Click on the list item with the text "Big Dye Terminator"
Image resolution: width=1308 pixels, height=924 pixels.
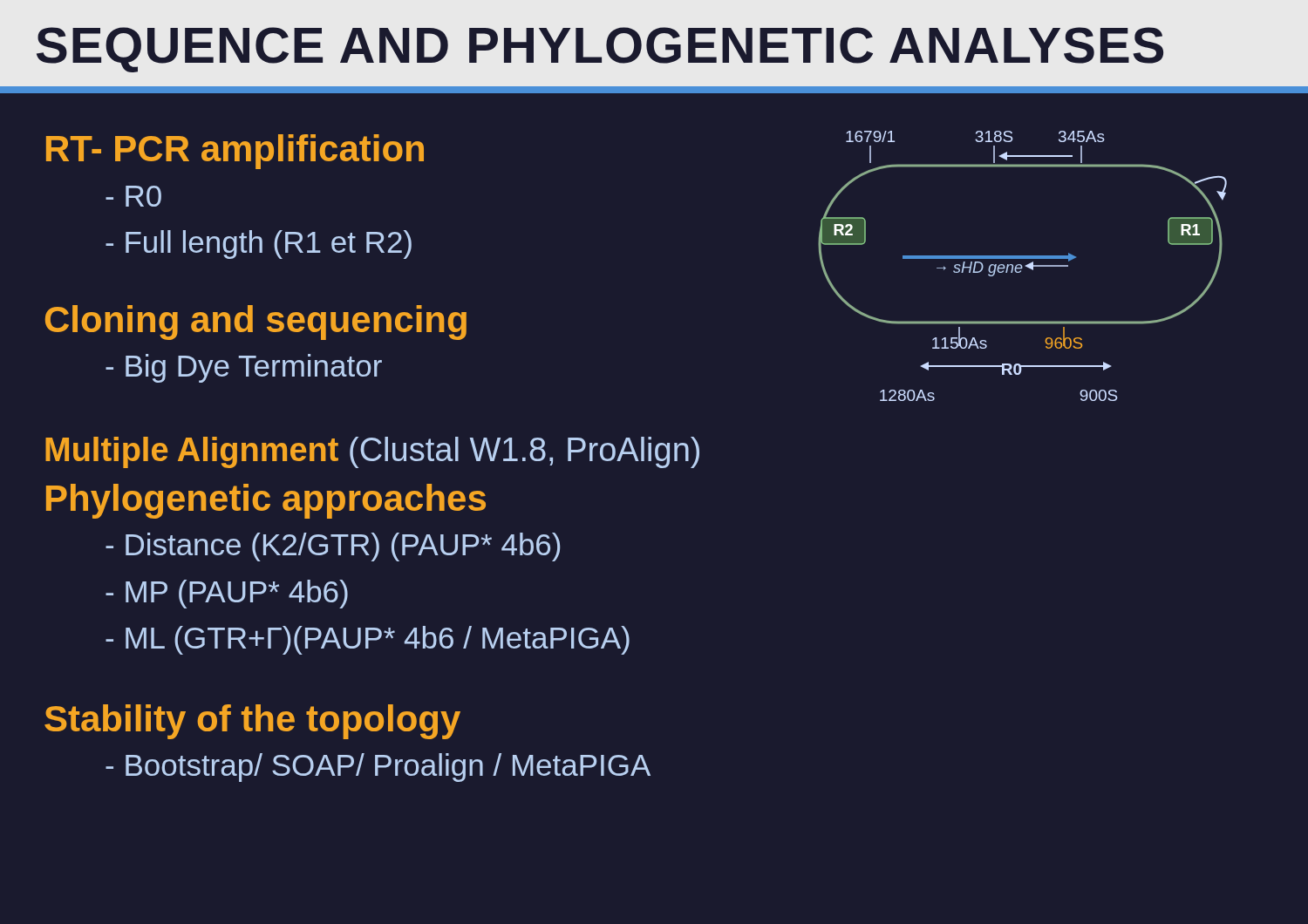[x=243, y=366]
